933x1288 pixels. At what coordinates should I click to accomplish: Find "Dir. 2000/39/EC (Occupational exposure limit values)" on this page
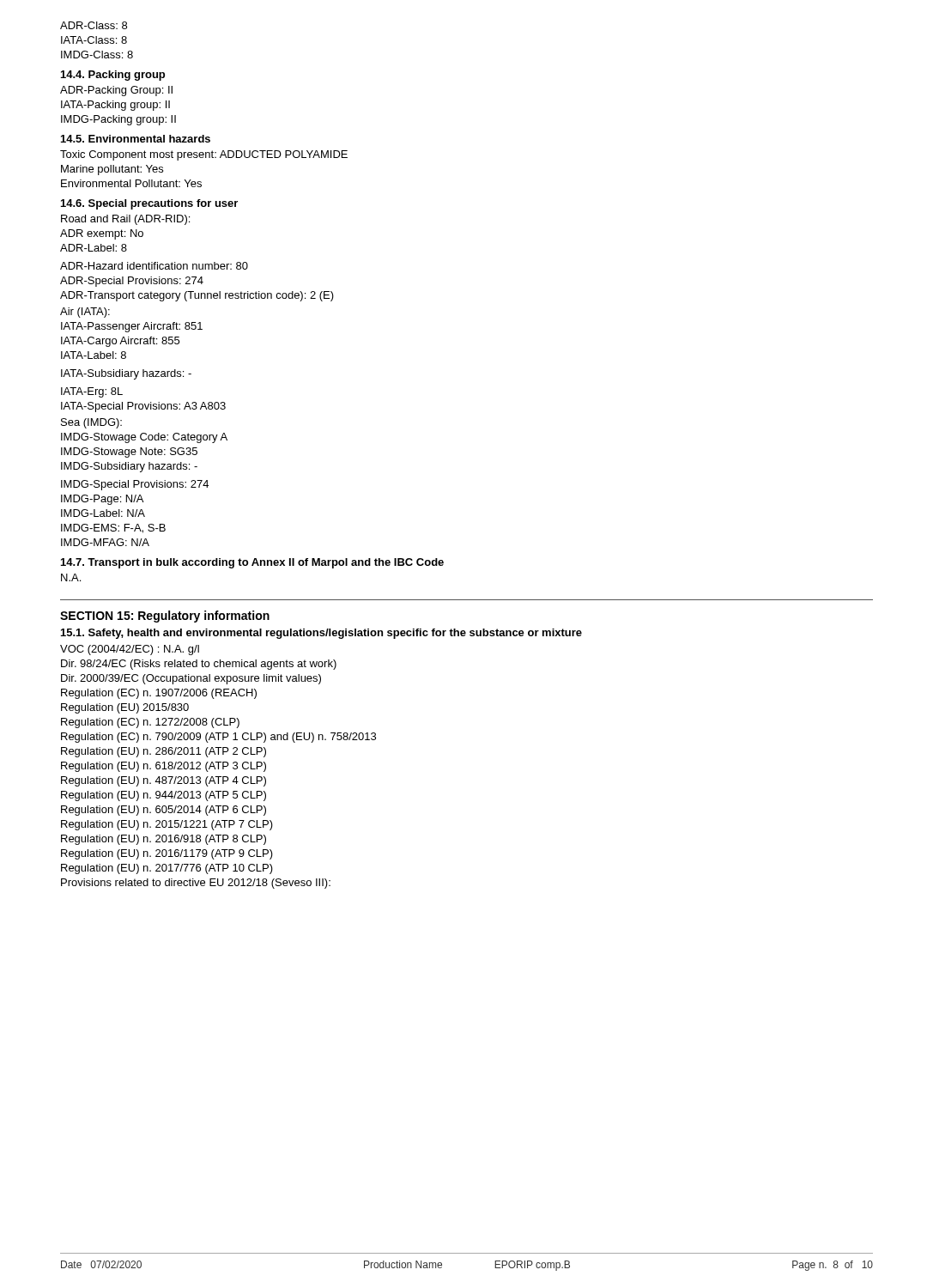(191, 678)
